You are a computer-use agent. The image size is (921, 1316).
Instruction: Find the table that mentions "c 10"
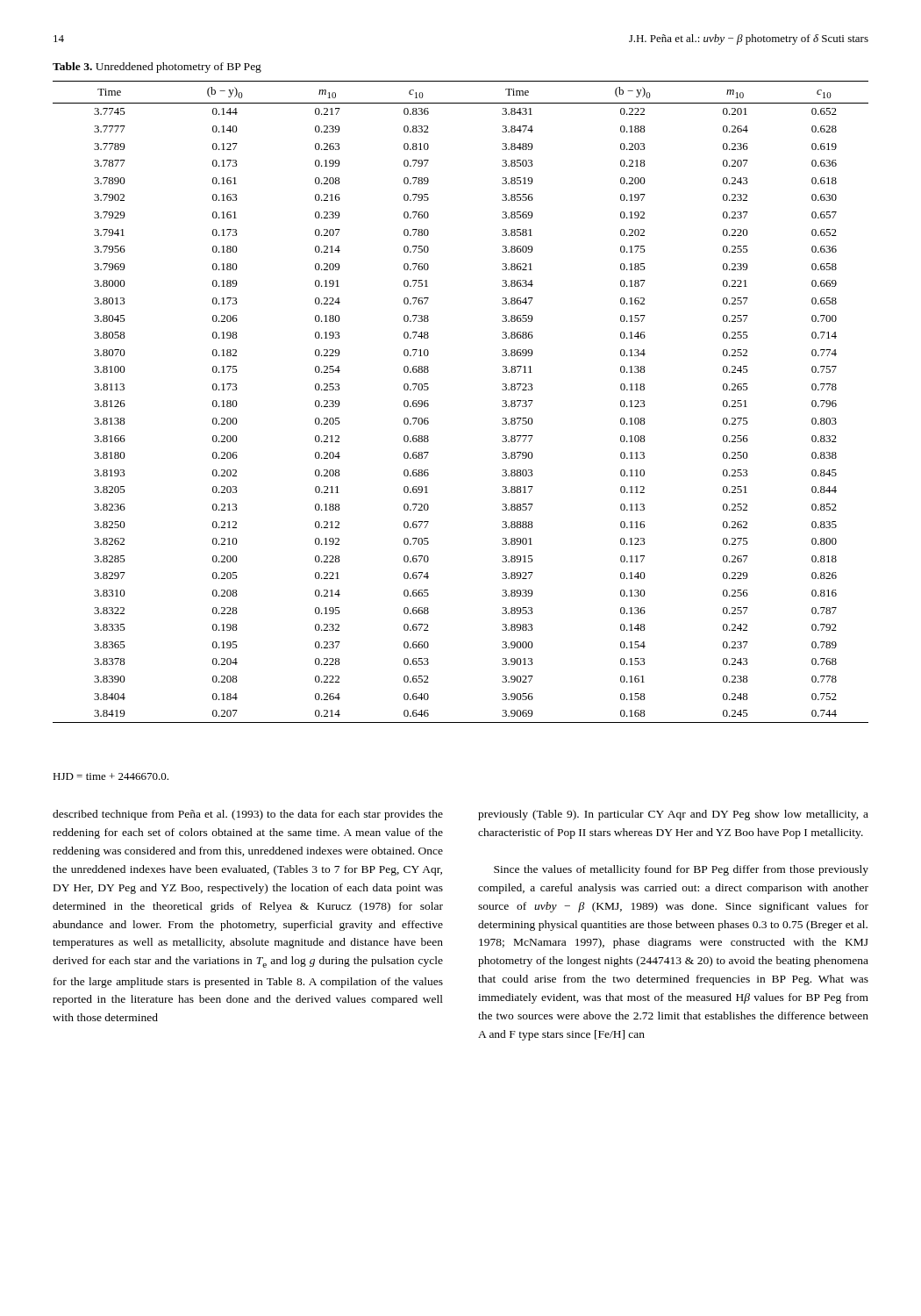point(460,402)
